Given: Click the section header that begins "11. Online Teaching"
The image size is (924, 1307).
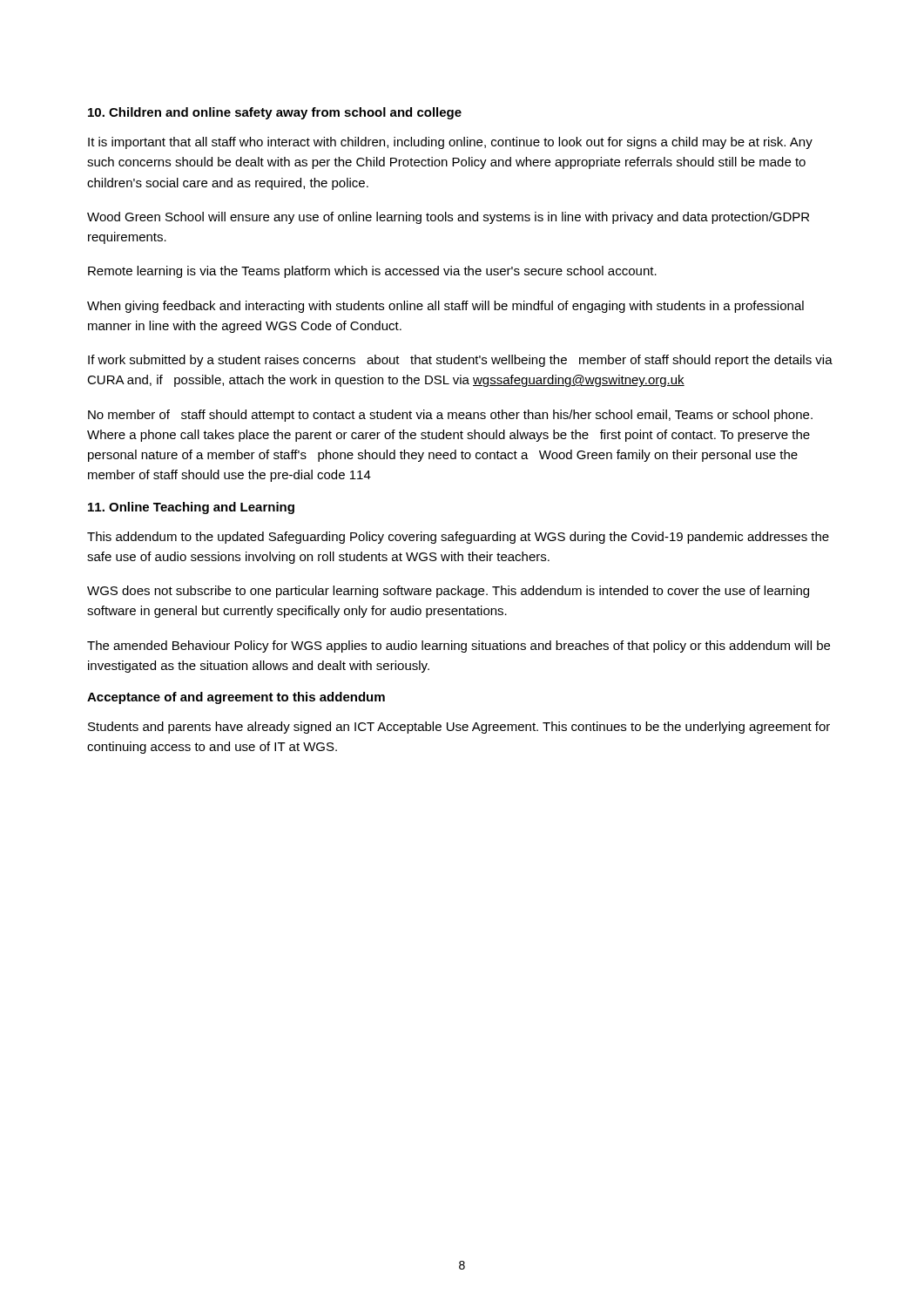Looking at the screenshot, I should point(191,506).
